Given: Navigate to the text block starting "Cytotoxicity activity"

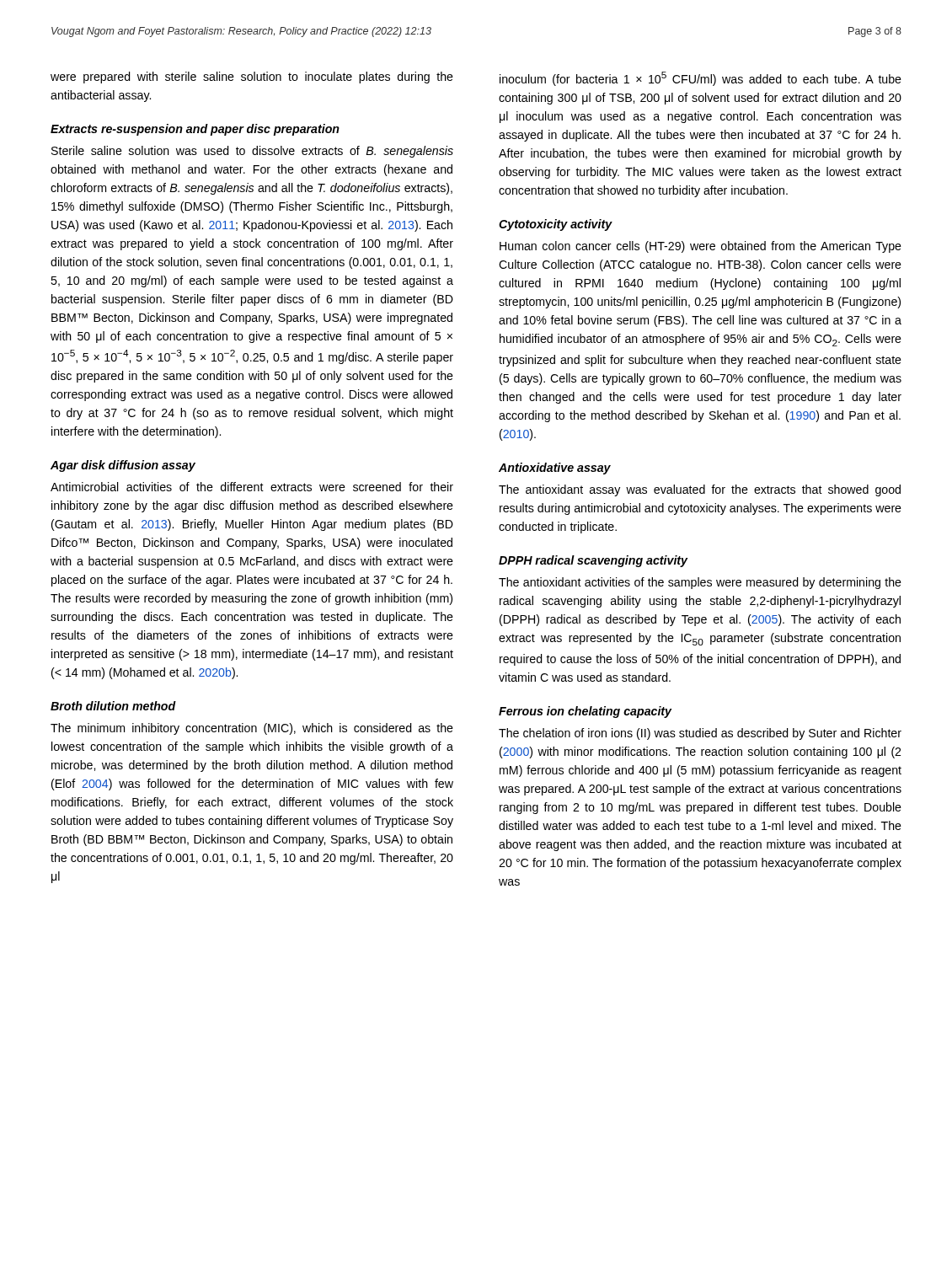Looking at the screenshot, I should [555, 224].
